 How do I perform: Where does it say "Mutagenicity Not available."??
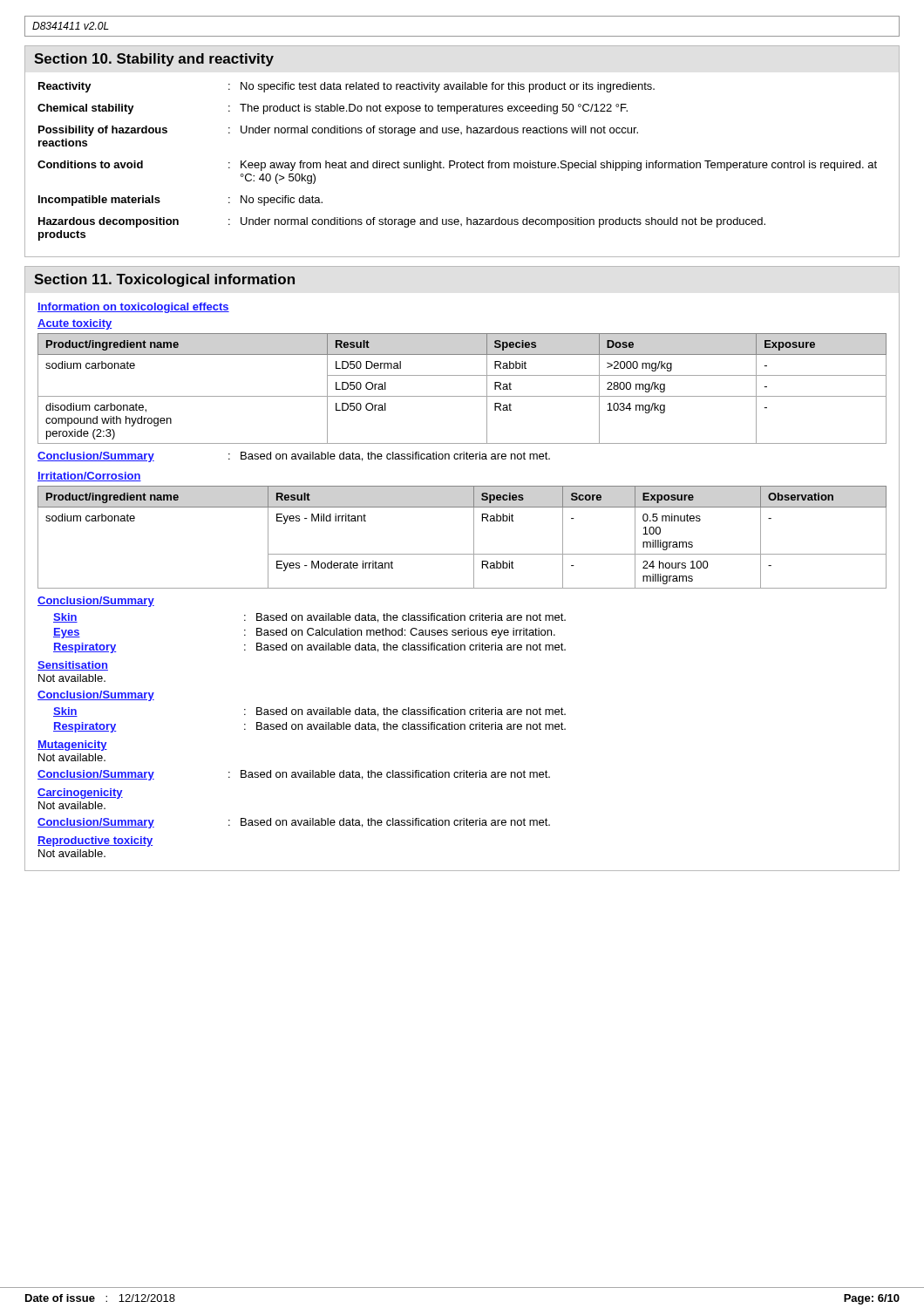72,751
